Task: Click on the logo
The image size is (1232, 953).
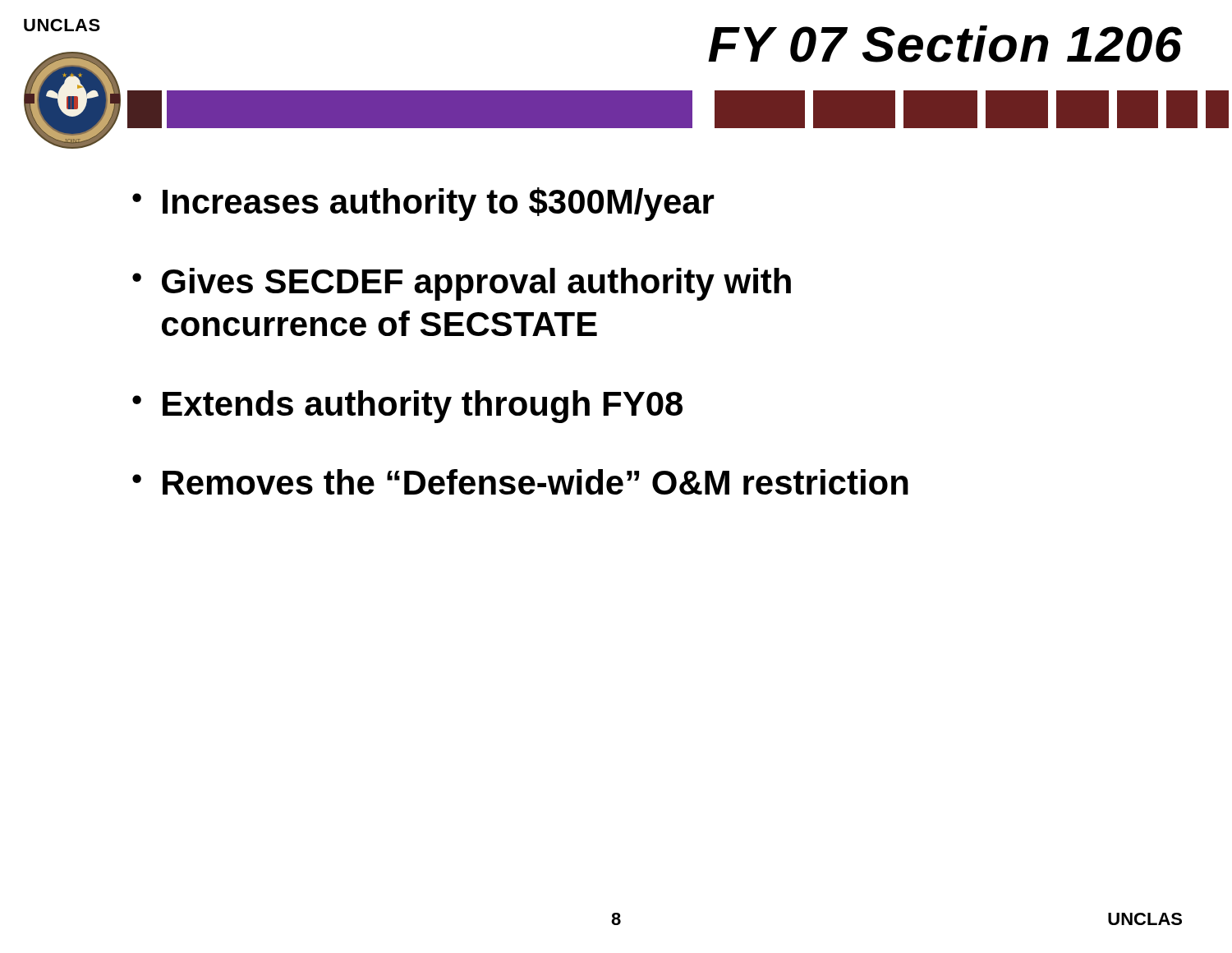Action: click(72, 100)
